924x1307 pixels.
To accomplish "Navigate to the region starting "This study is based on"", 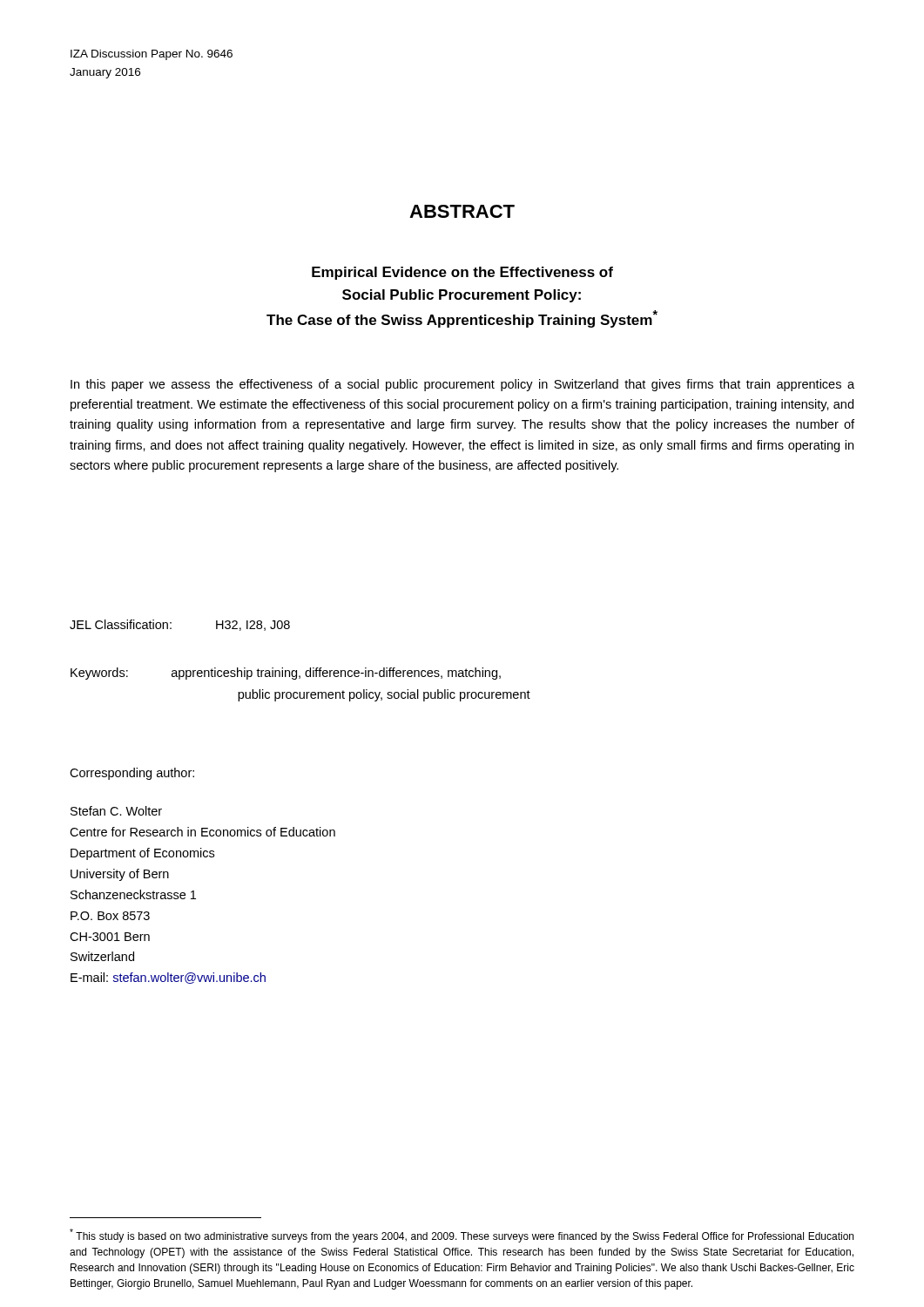I will tap(462, 1259).
